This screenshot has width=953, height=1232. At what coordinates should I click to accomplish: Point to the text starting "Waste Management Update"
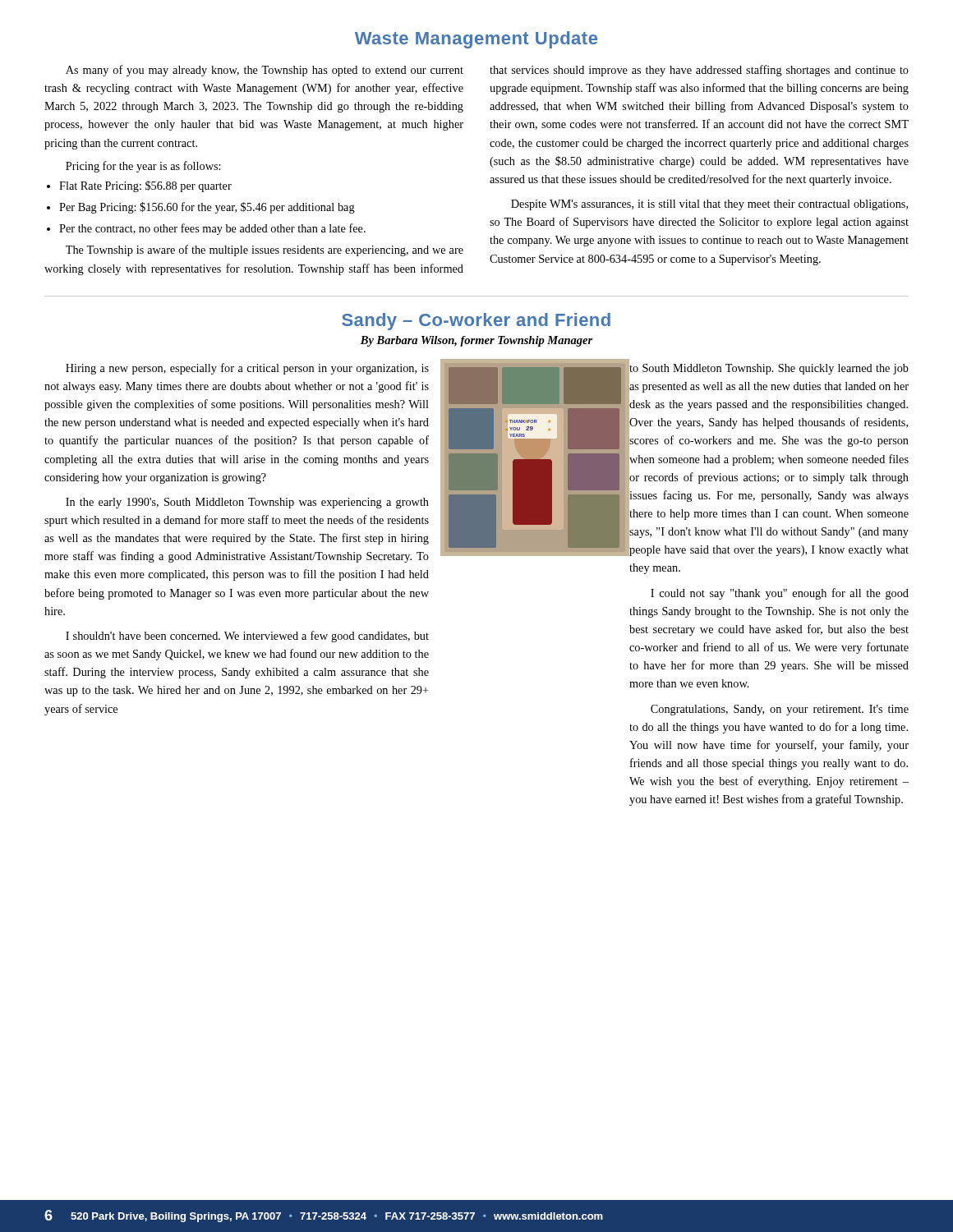476,38
